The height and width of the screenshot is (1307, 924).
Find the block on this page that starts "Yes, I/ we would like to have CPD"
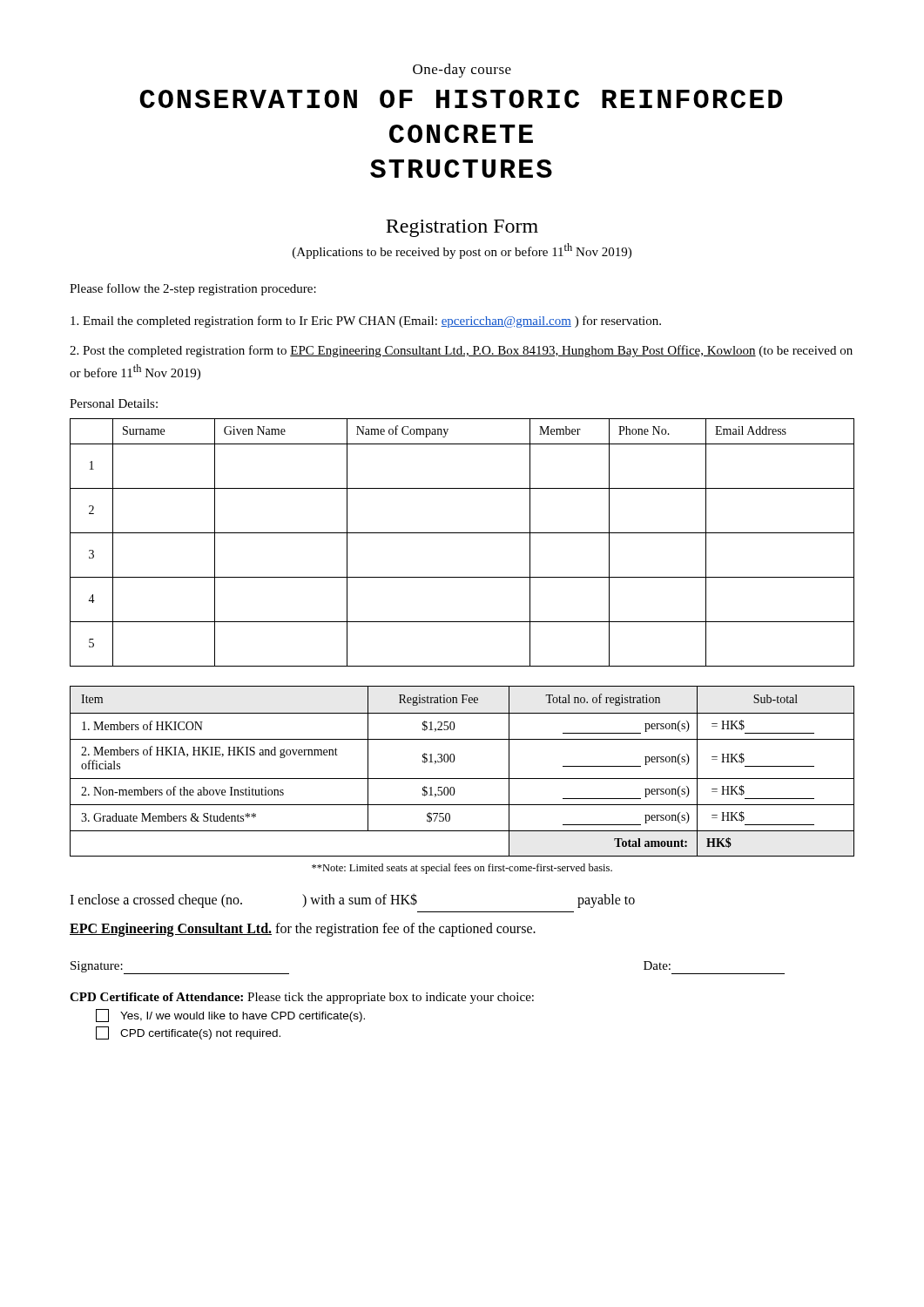(x=231, y=1016)
